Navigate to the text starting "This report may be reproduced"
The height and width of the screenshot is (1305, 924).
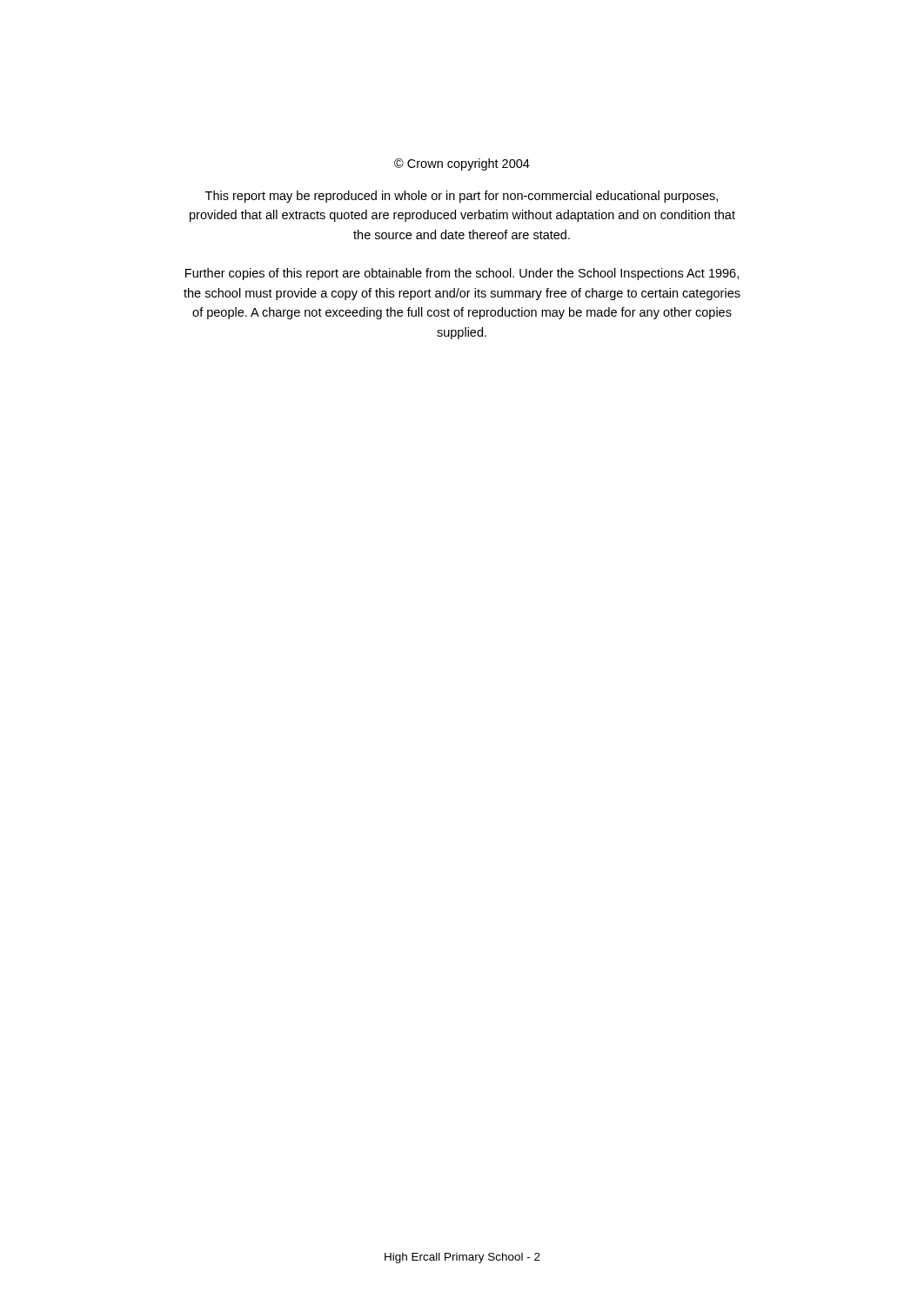462,215
